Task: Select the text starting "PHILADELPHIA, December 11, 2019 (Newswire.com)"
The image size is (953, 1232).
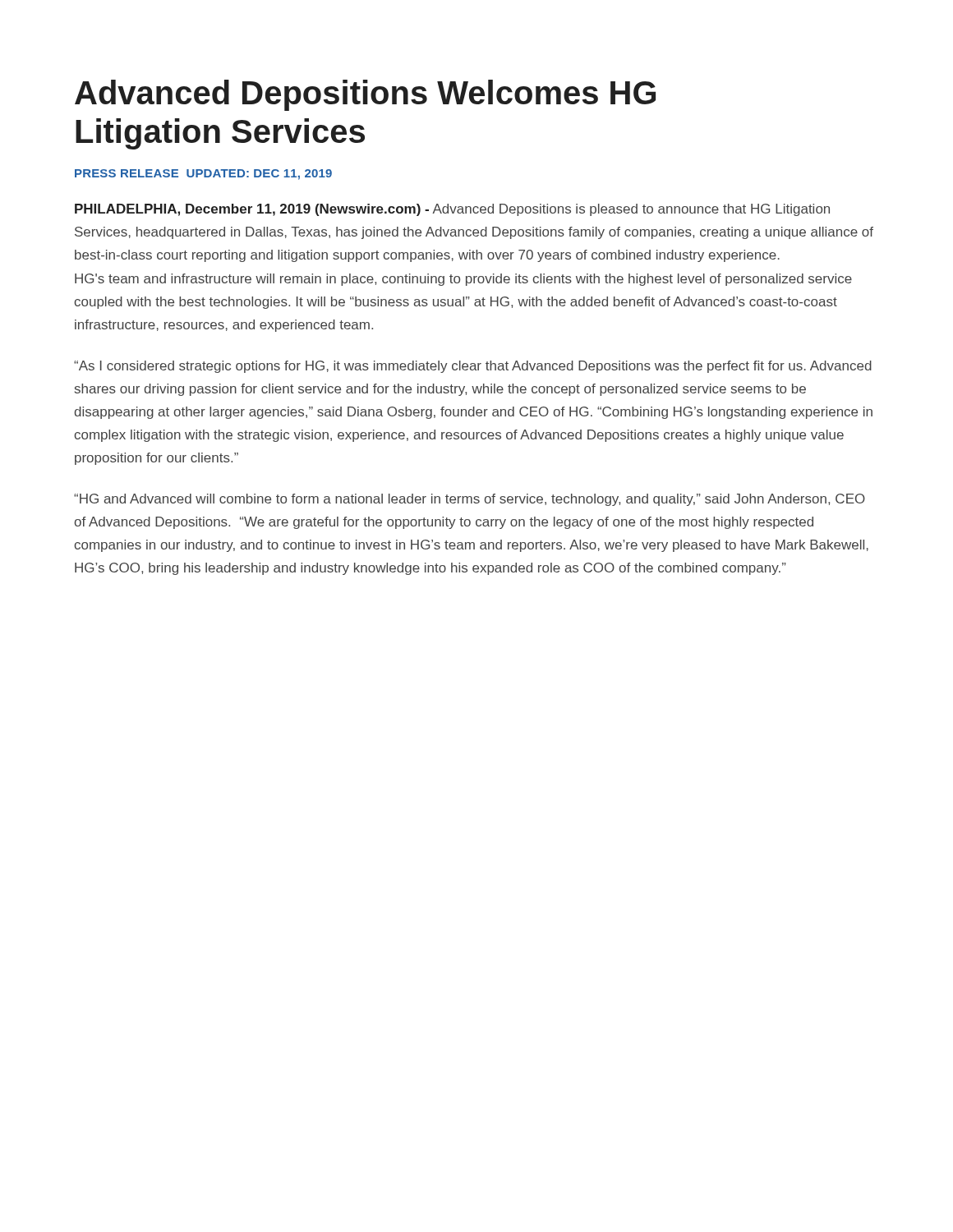Action: pos(474,267)
